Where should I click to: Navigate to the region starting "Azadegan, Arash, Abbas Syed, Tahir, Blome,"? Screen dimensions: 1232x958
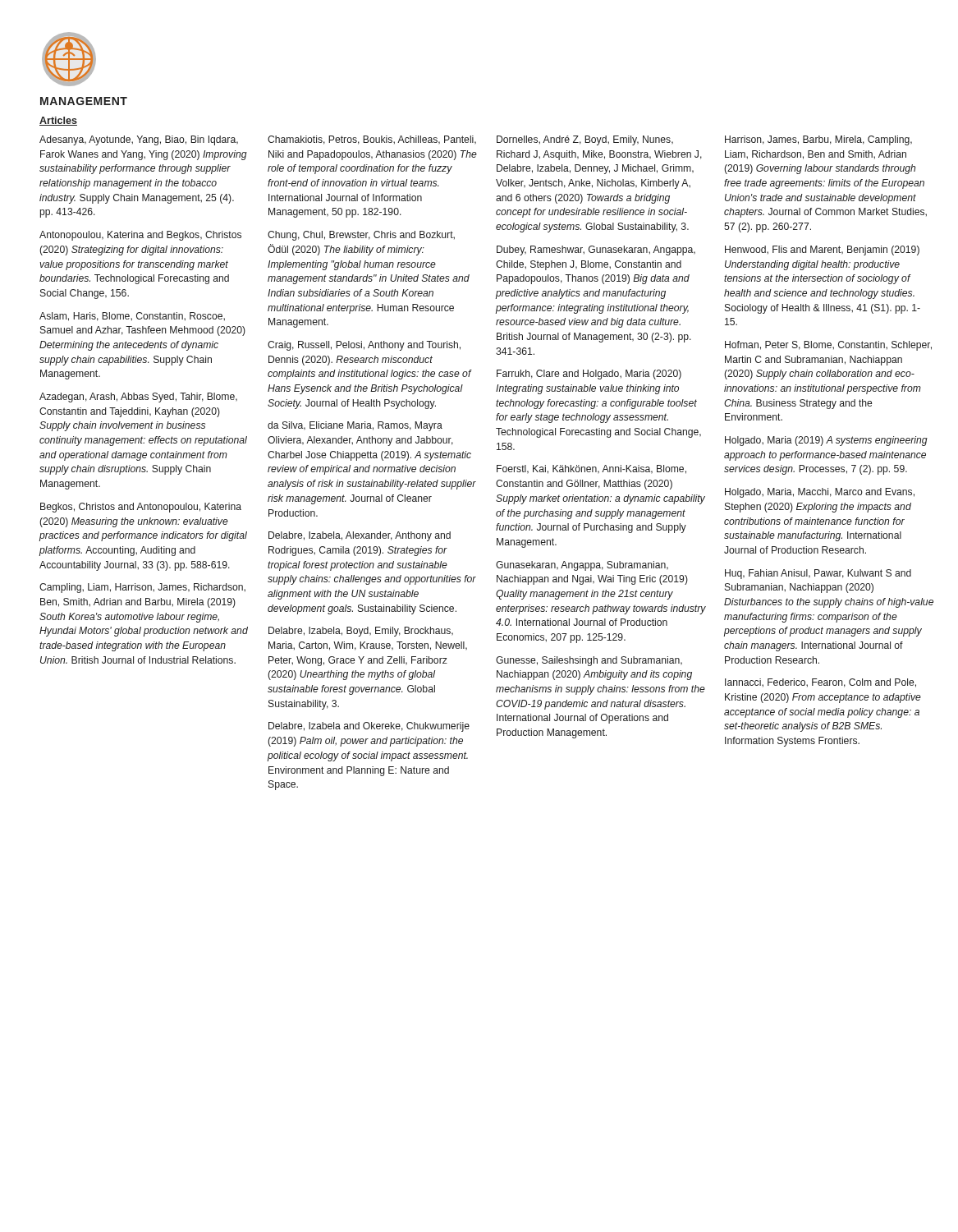point(143,440)
